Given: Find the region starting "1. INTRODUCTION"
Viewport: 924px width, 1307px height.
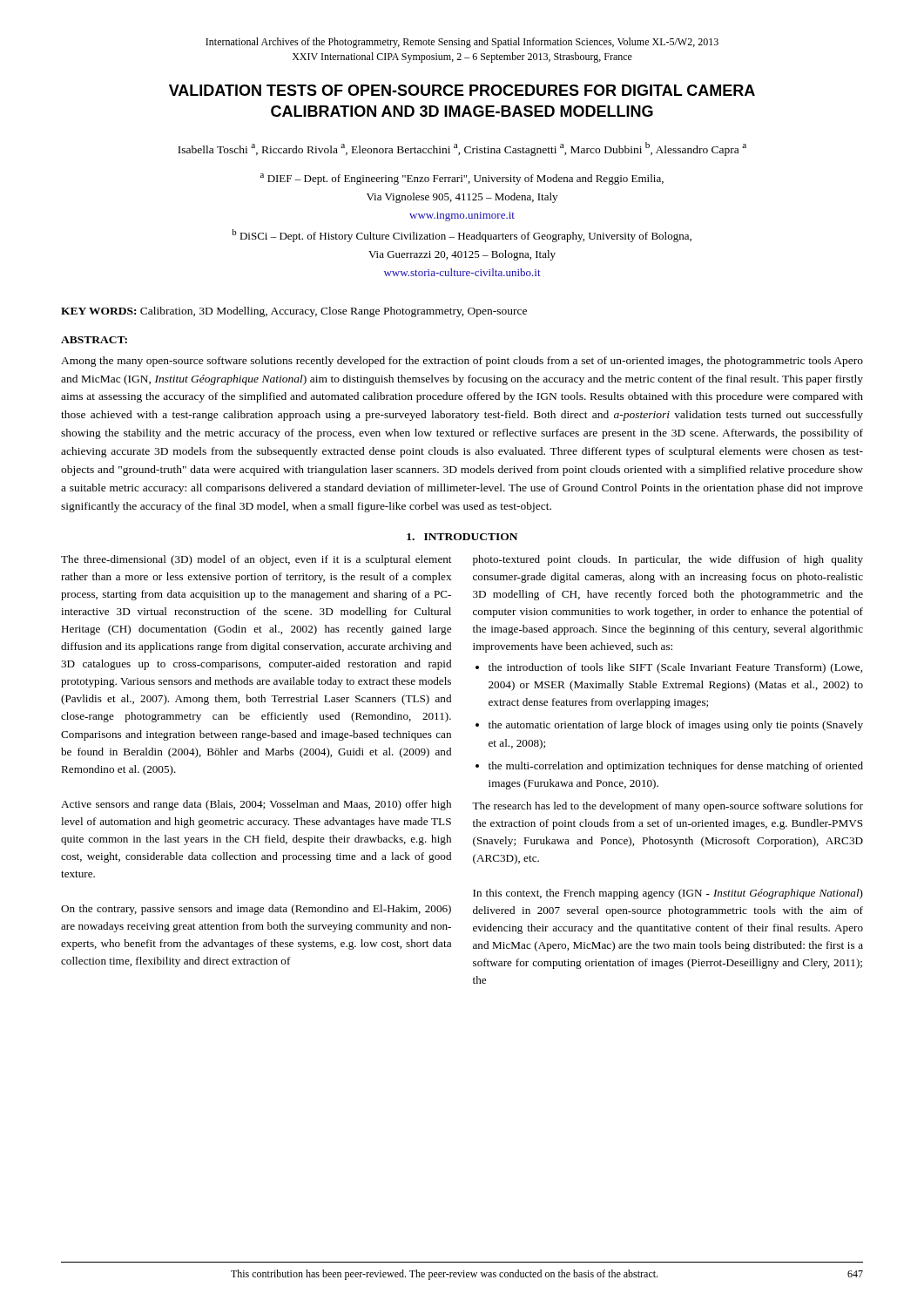Looking at the screenshot, I should point(462,536).
